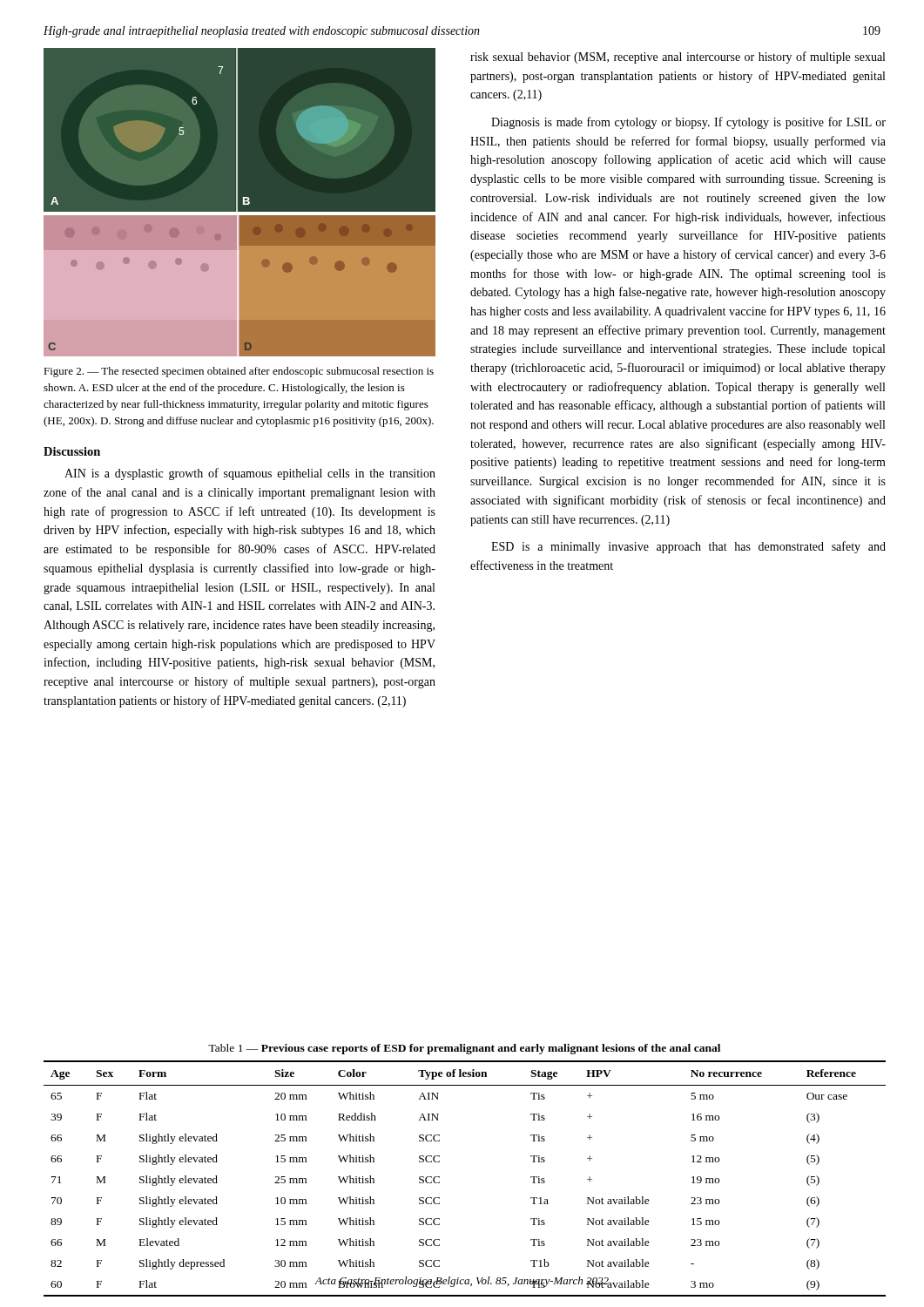The image size is (924, 1307).
Task: Click on the table containing "23 mo"
Action: point(465,1178)
